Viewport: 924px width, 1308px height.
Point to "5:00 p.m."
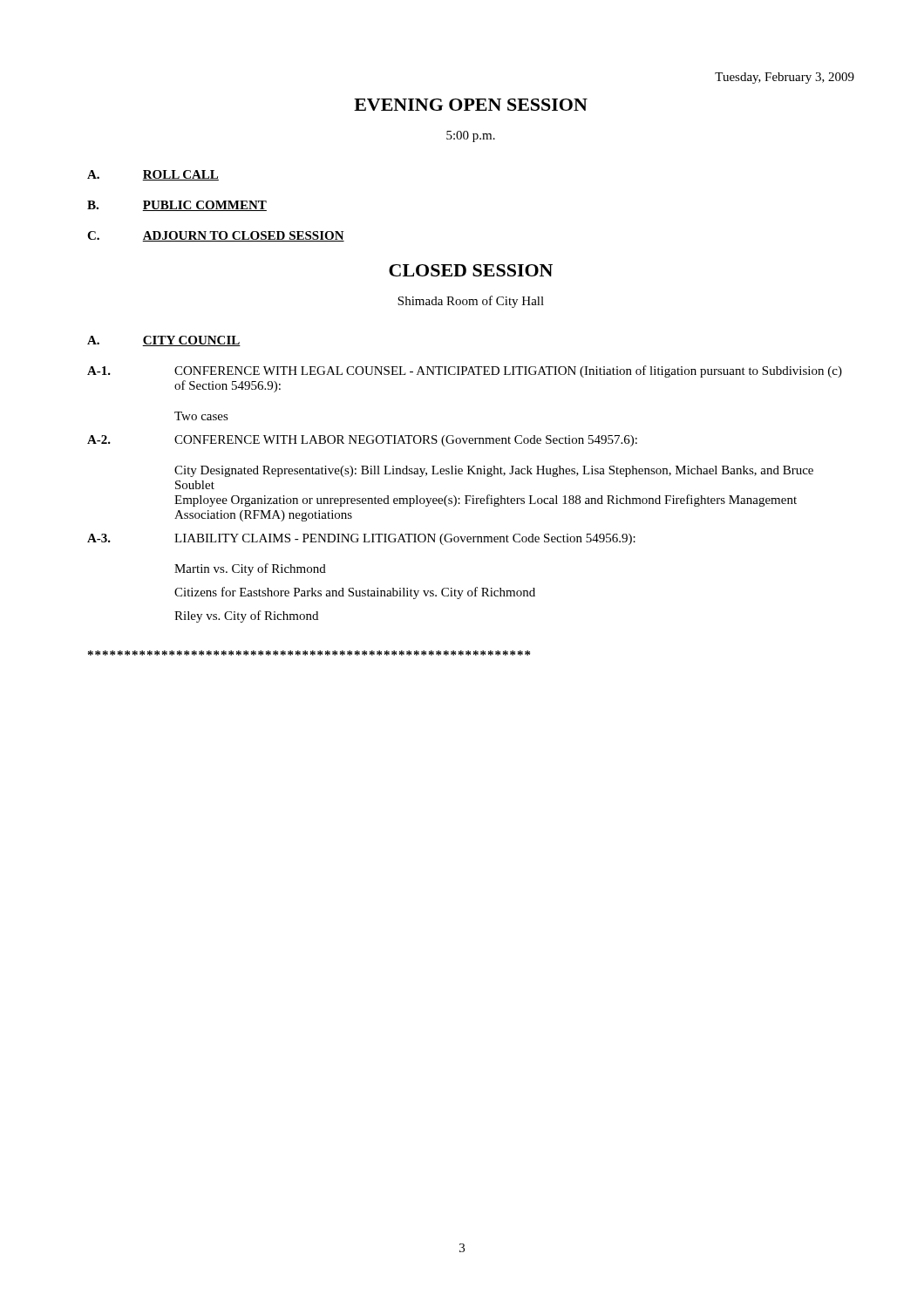471,135
